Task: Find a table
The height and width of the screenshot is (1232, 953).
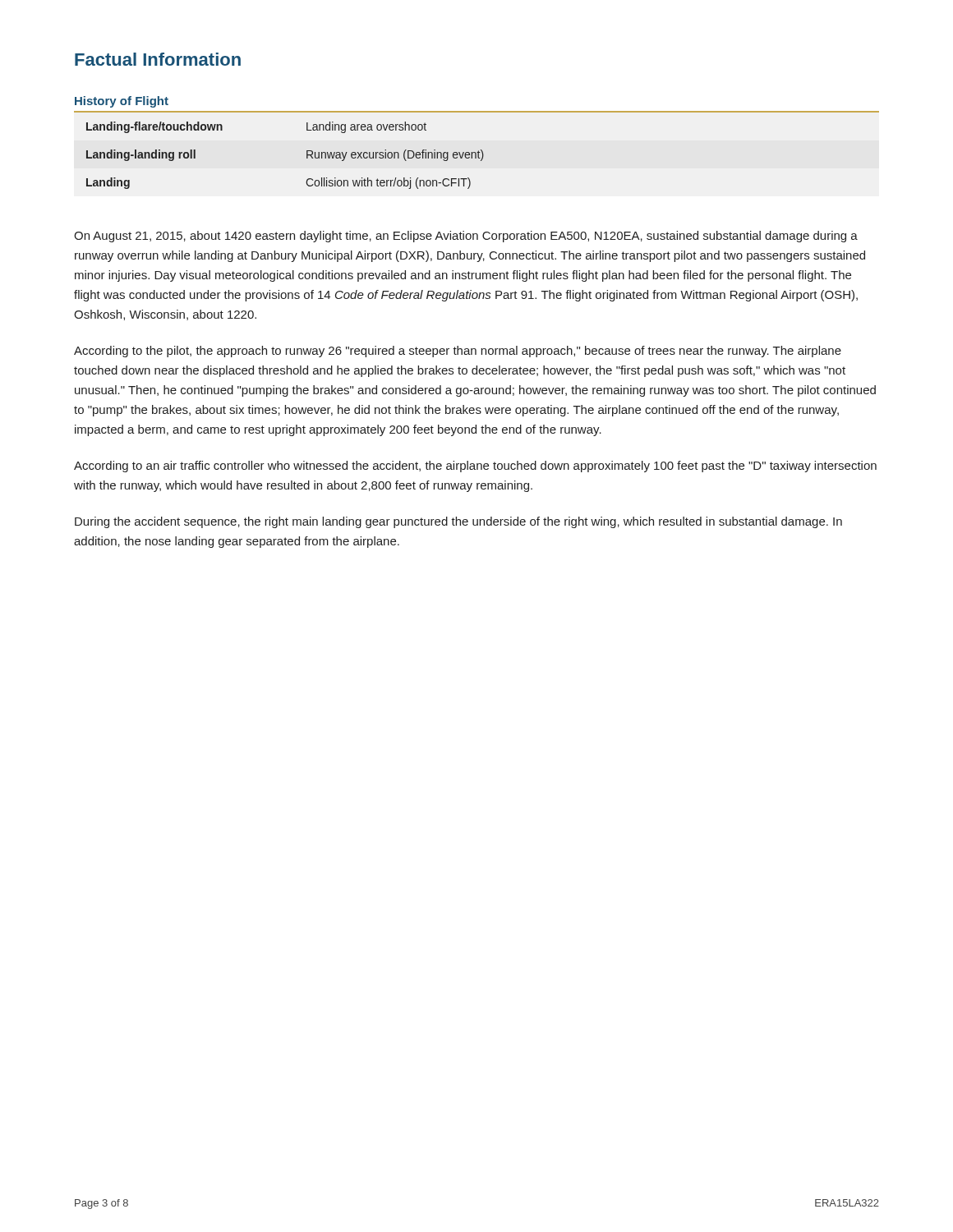Action: (476, 154)
